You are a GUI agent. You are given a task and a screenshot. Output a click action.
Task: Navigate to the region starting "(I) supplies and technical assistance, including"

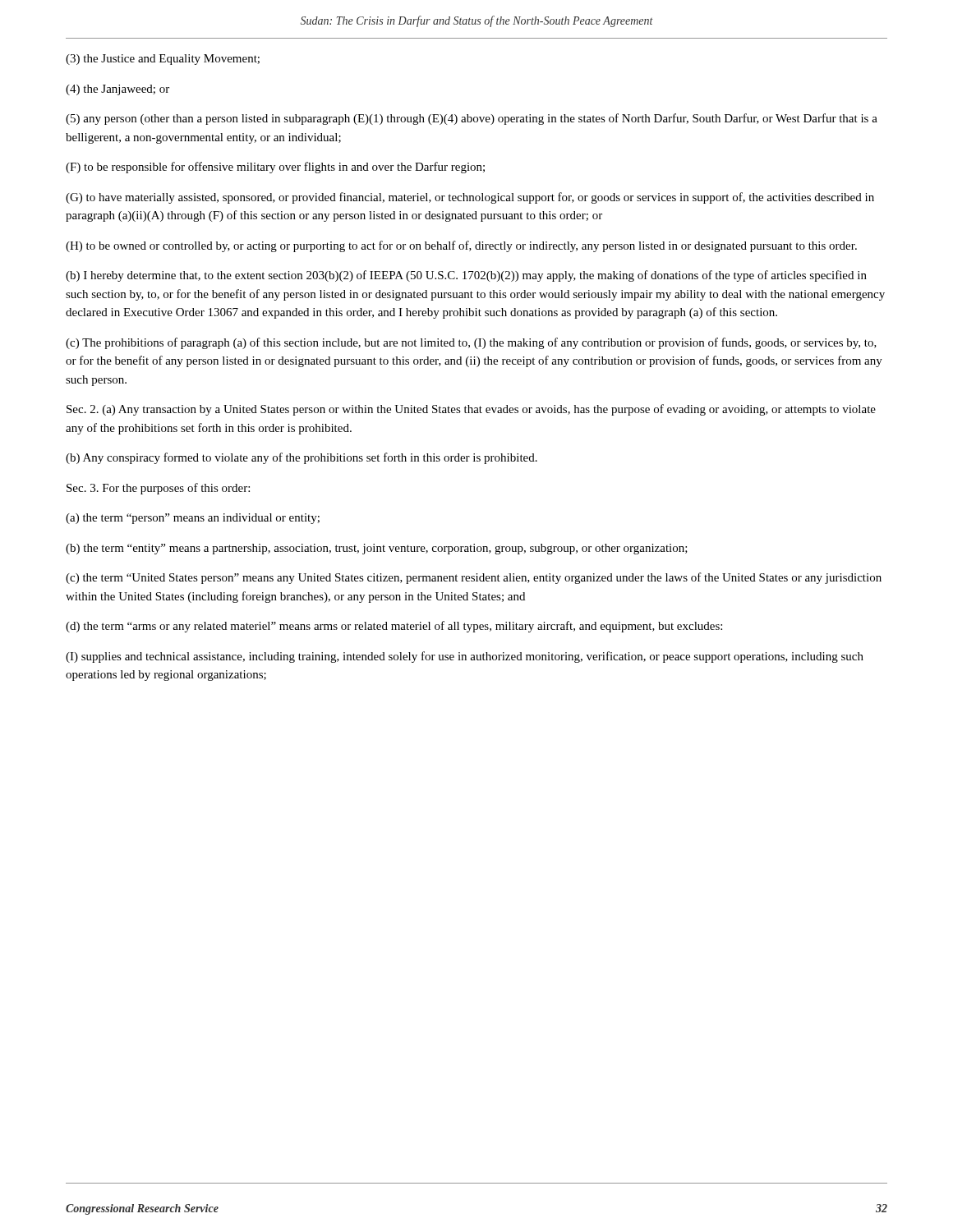465,665
